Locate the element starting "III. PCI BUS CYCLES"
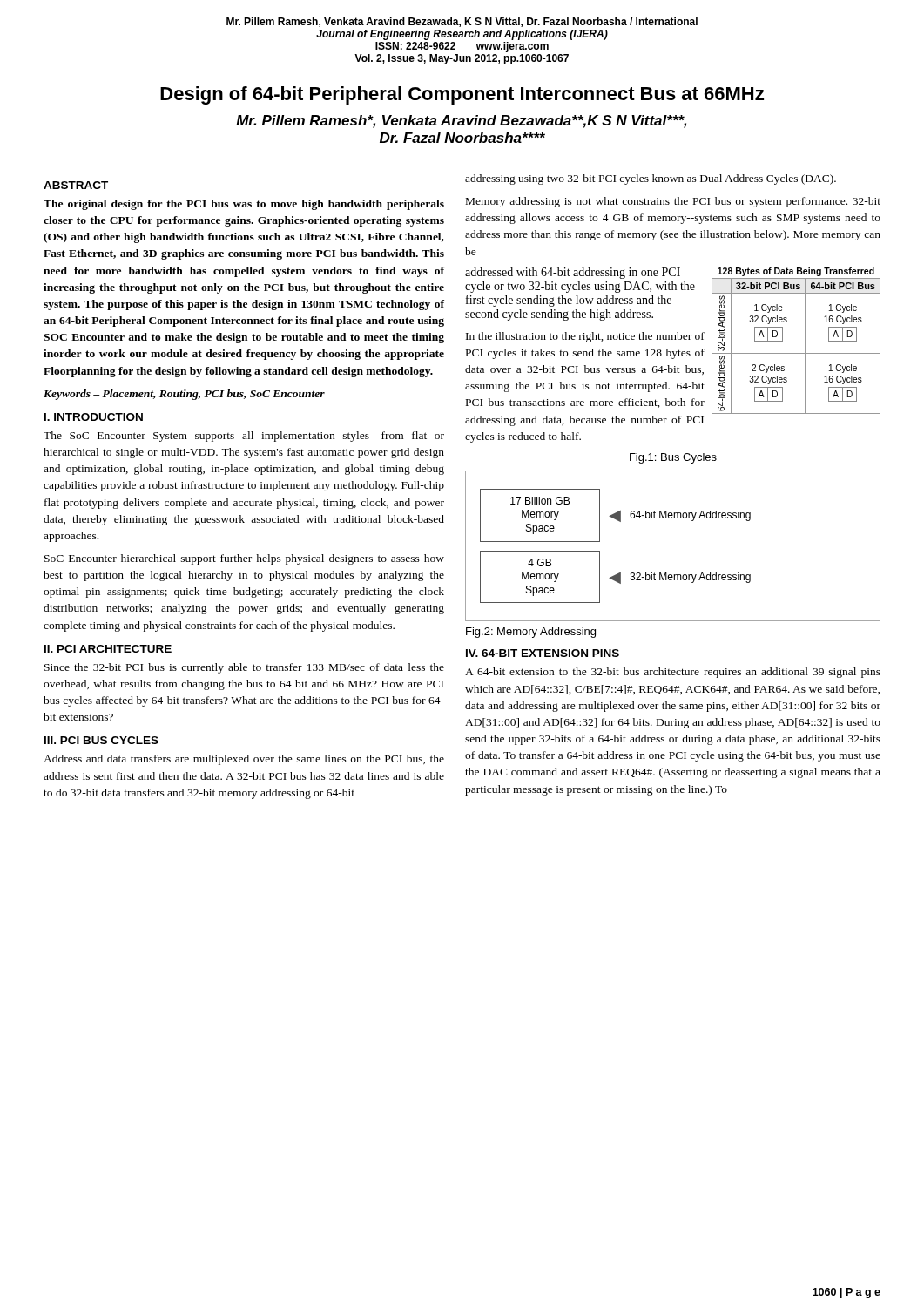 click(x=101, y=741)
